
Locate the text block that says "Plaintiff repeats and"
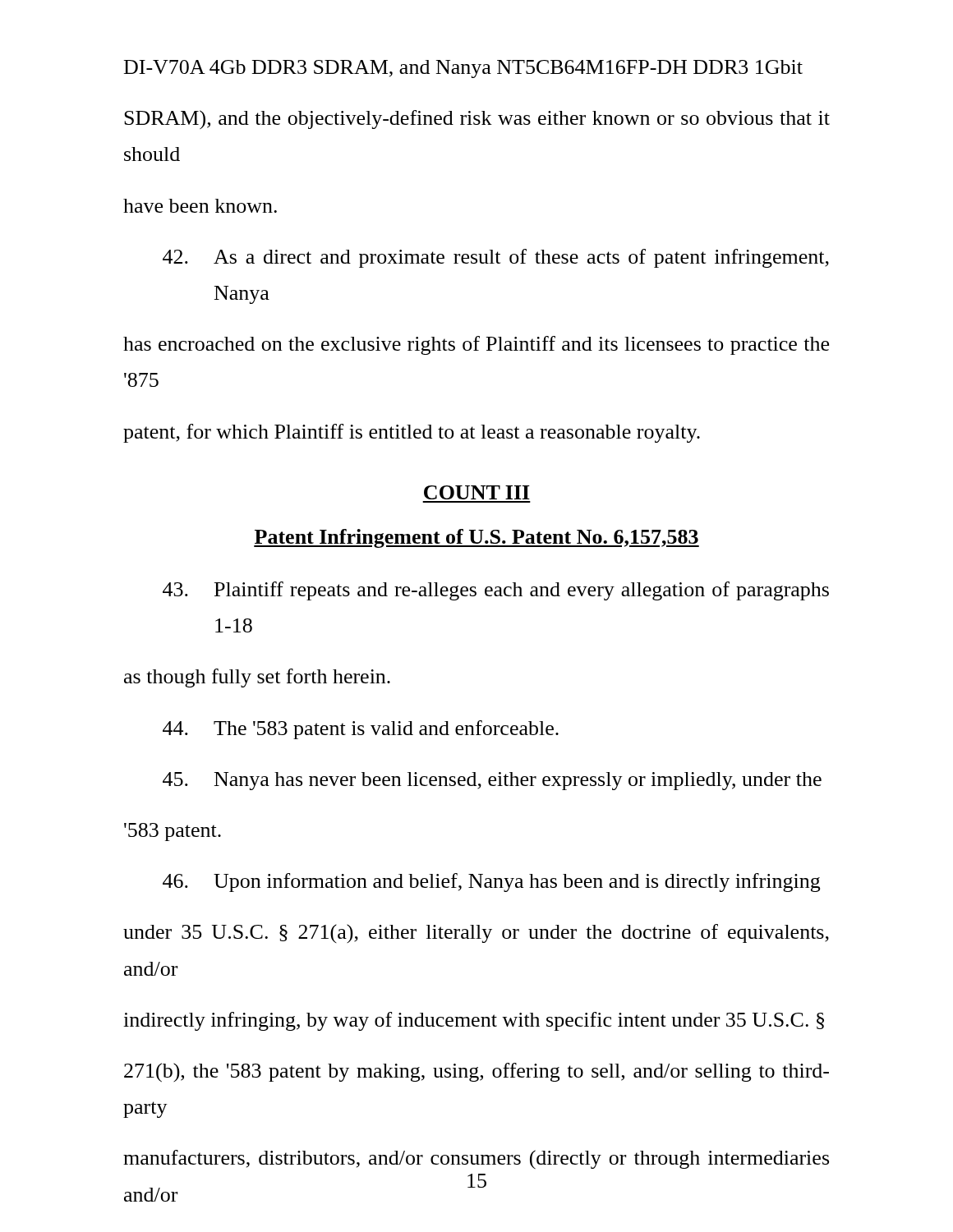[x=496, y=591]
